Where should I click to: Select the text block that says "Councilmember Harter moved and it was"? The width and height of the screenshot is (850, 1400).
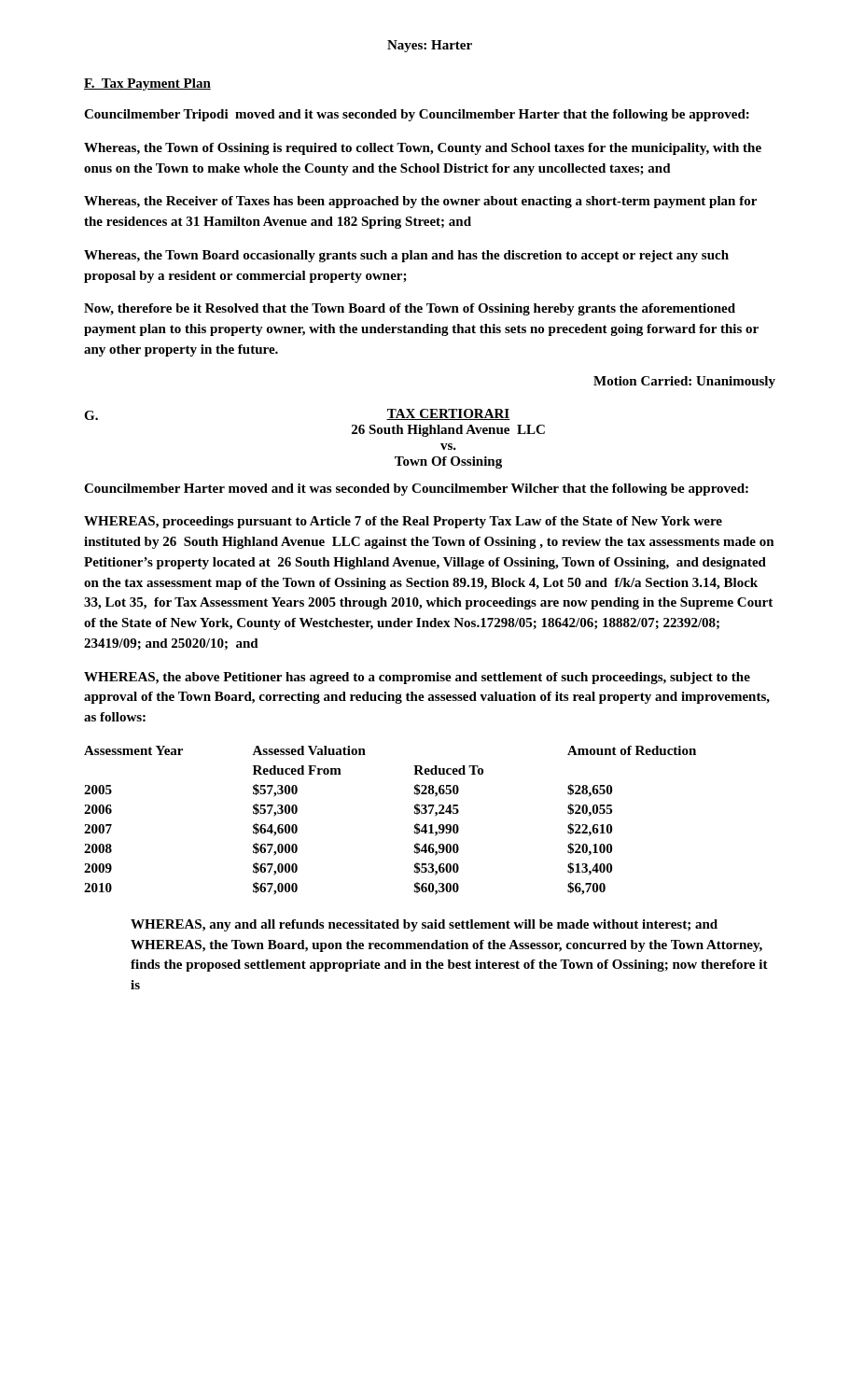click(417, 488)
